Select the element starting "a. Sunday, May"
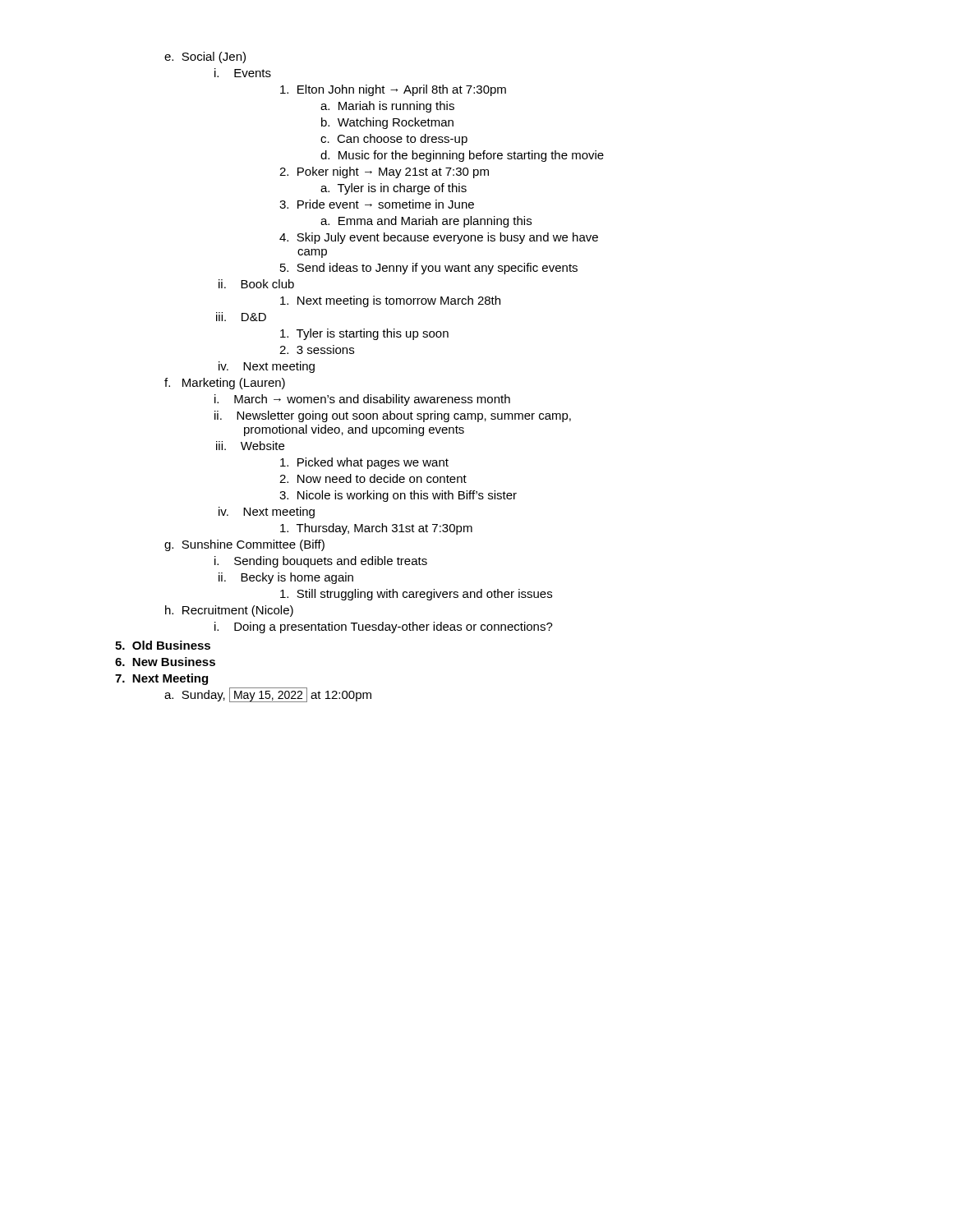The width and height of the screenshot is (953, 1232). pos(268,694)
